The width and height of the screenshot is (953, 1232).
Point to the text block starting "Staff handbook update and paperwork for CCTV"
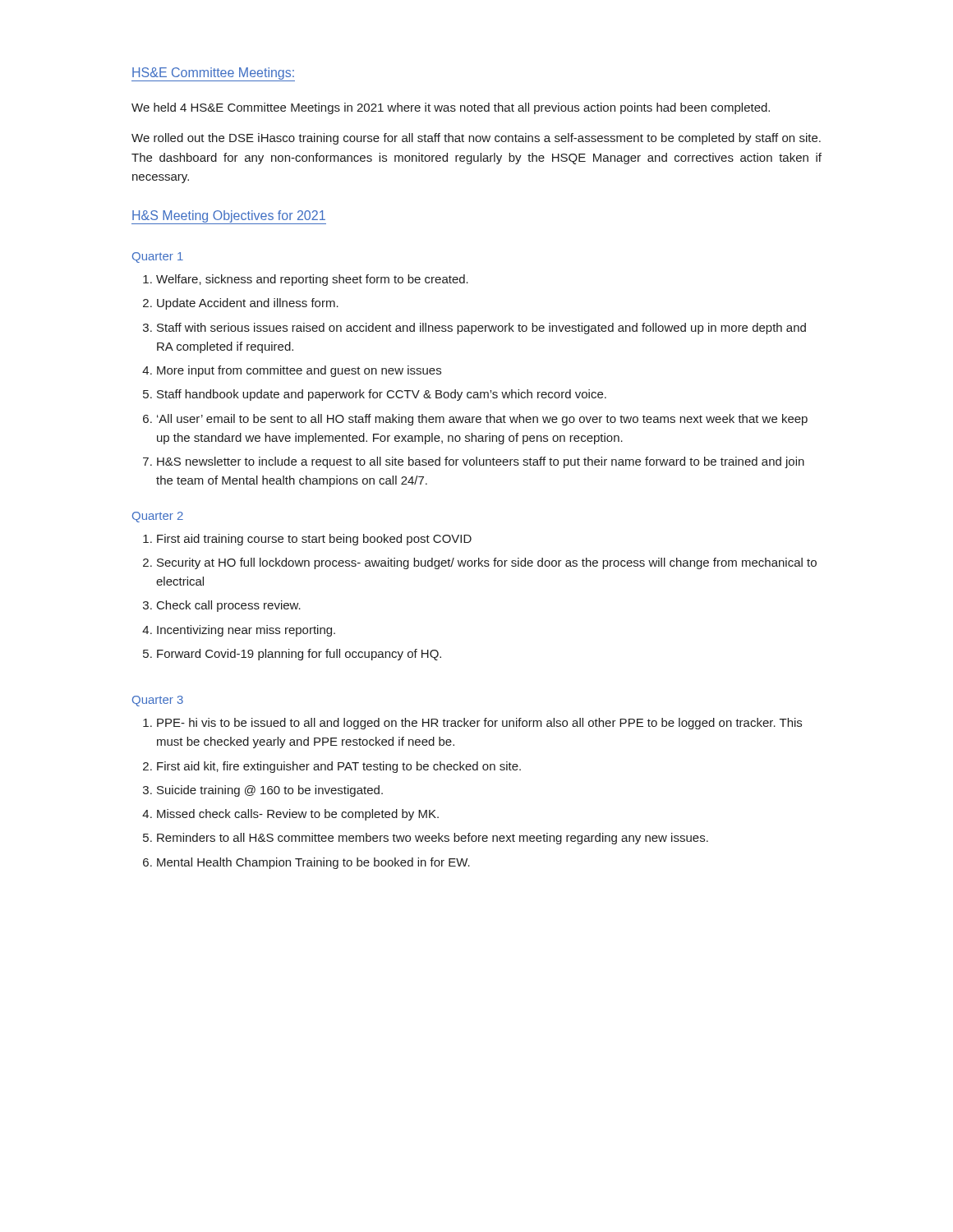[382, 394]
